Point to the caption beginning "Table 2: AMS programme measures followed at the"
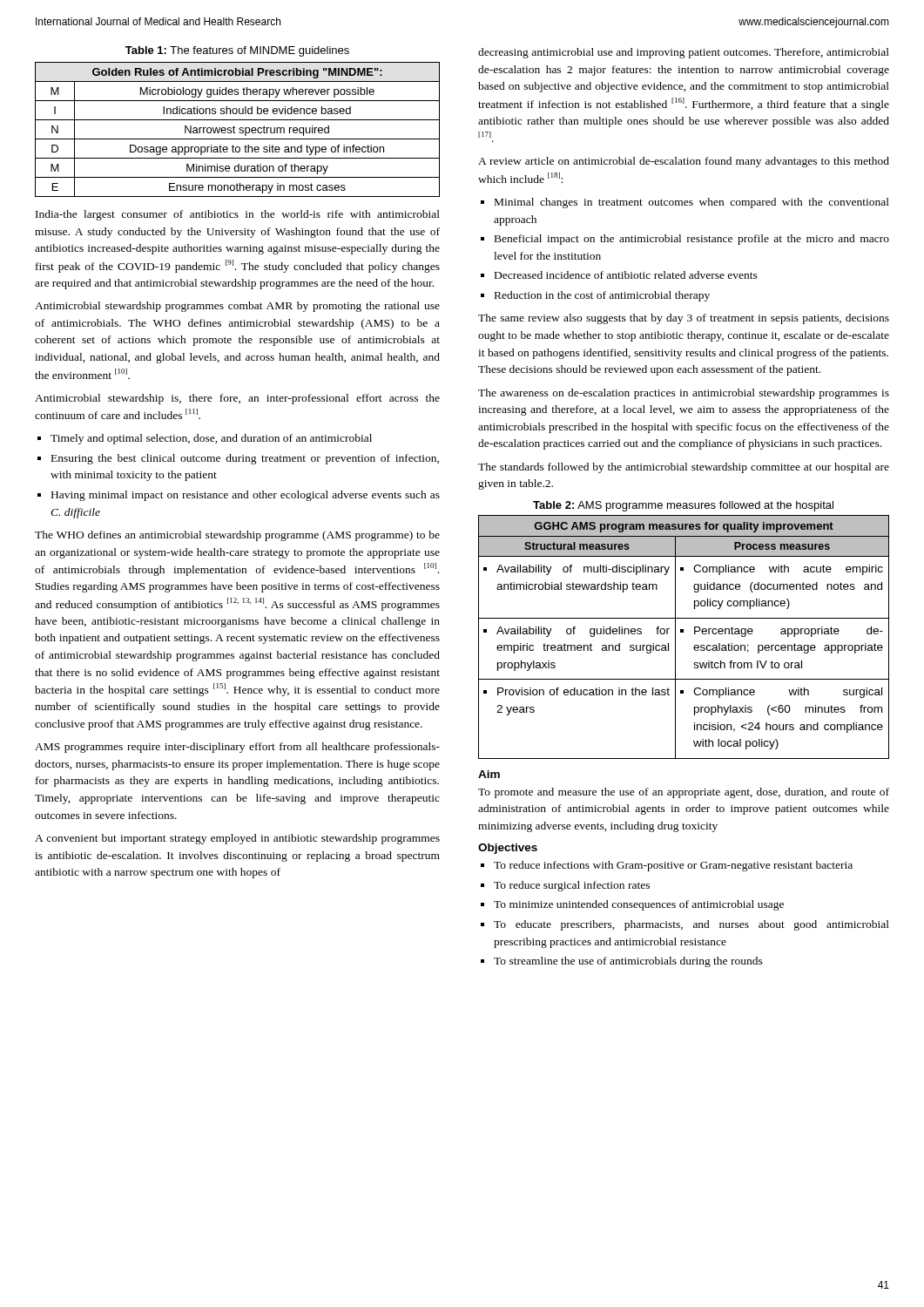This screenshot has width=924, height=1307. [684, 505]
